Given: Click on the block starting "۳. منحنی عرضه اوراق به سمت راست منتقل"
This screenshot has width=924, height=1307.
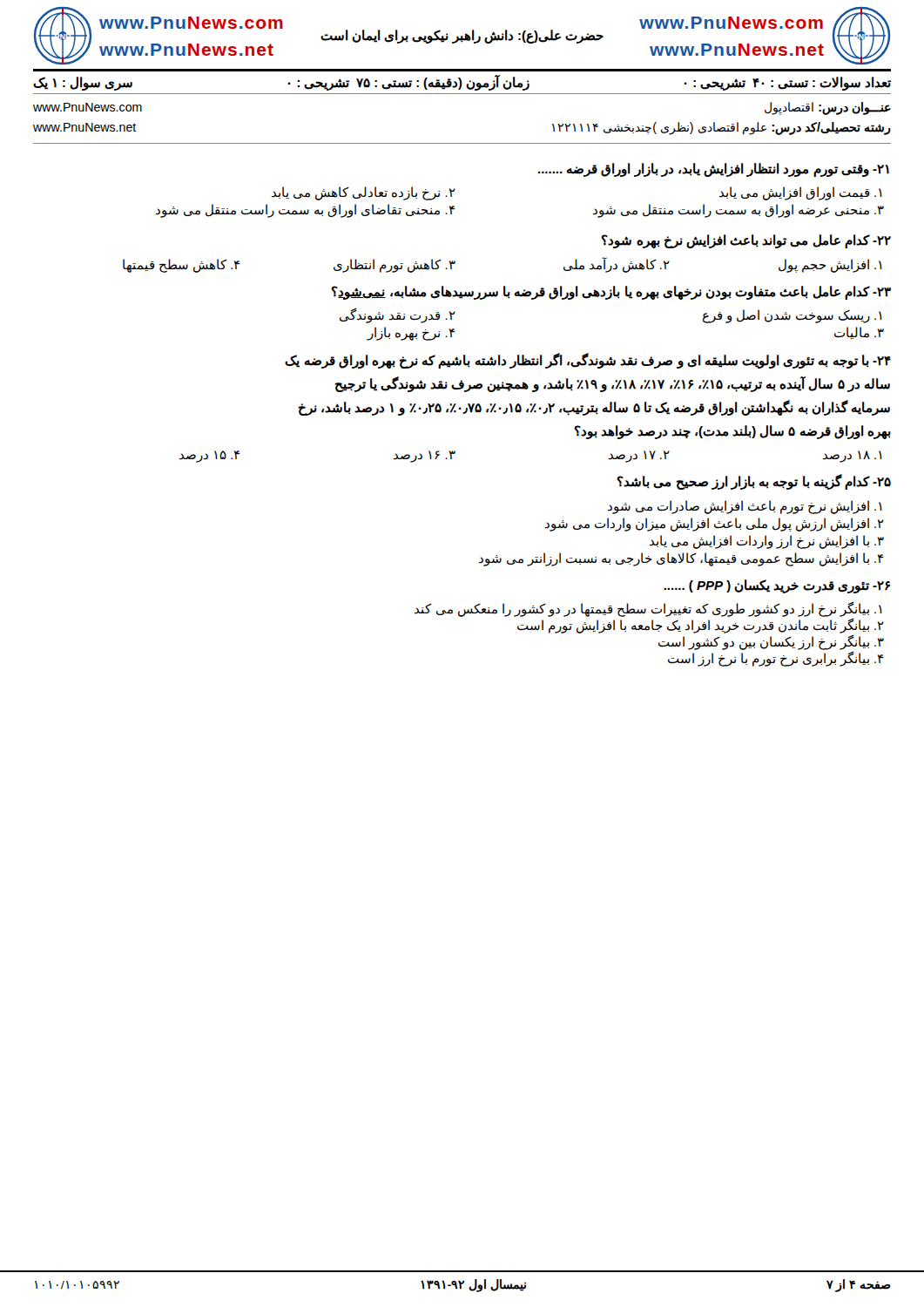Looking at the screenshot, I should [x=738, y=210].
